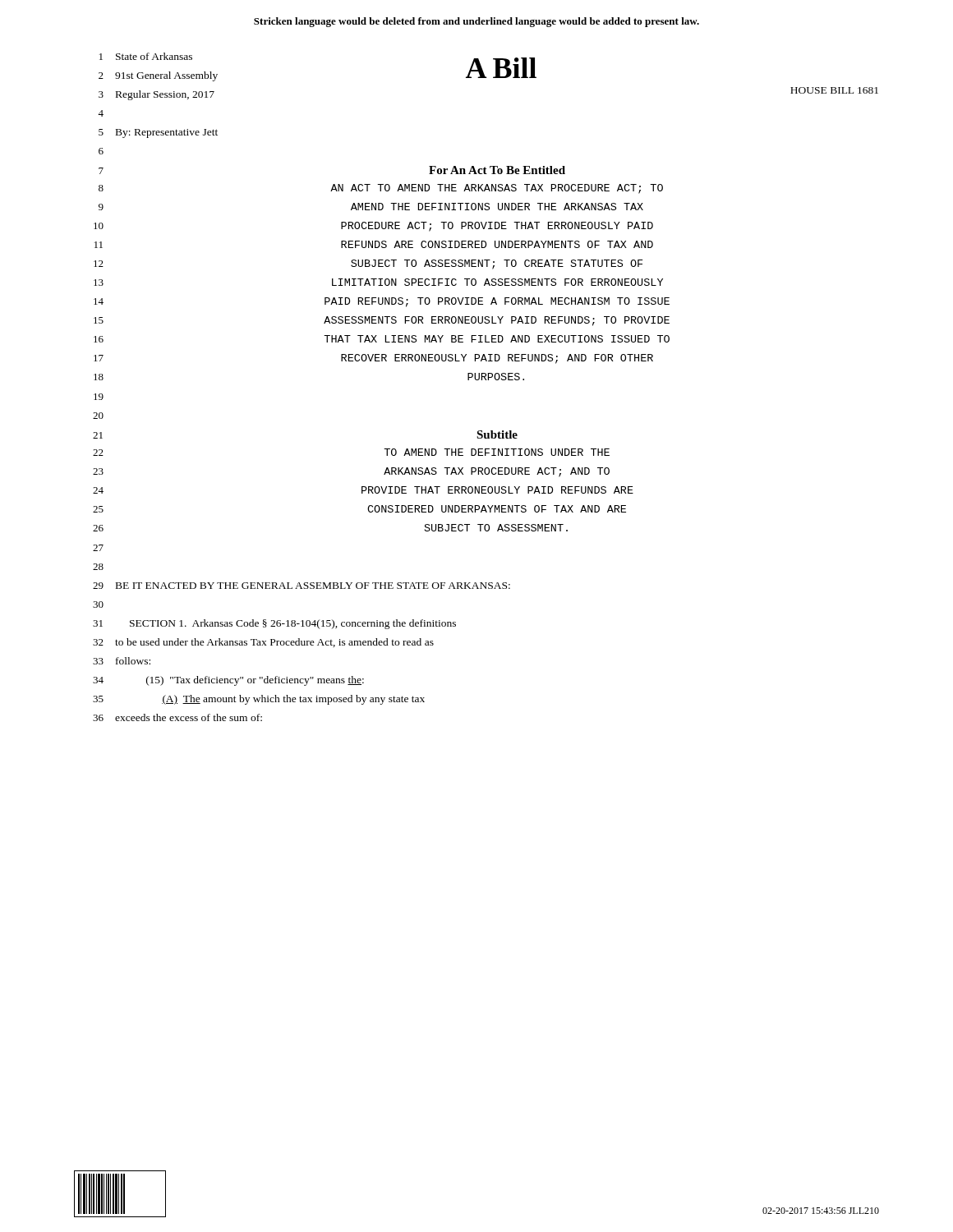Viewport: 953px width, 1232px height.
Task: Select the title
Action: coord(476,76)
